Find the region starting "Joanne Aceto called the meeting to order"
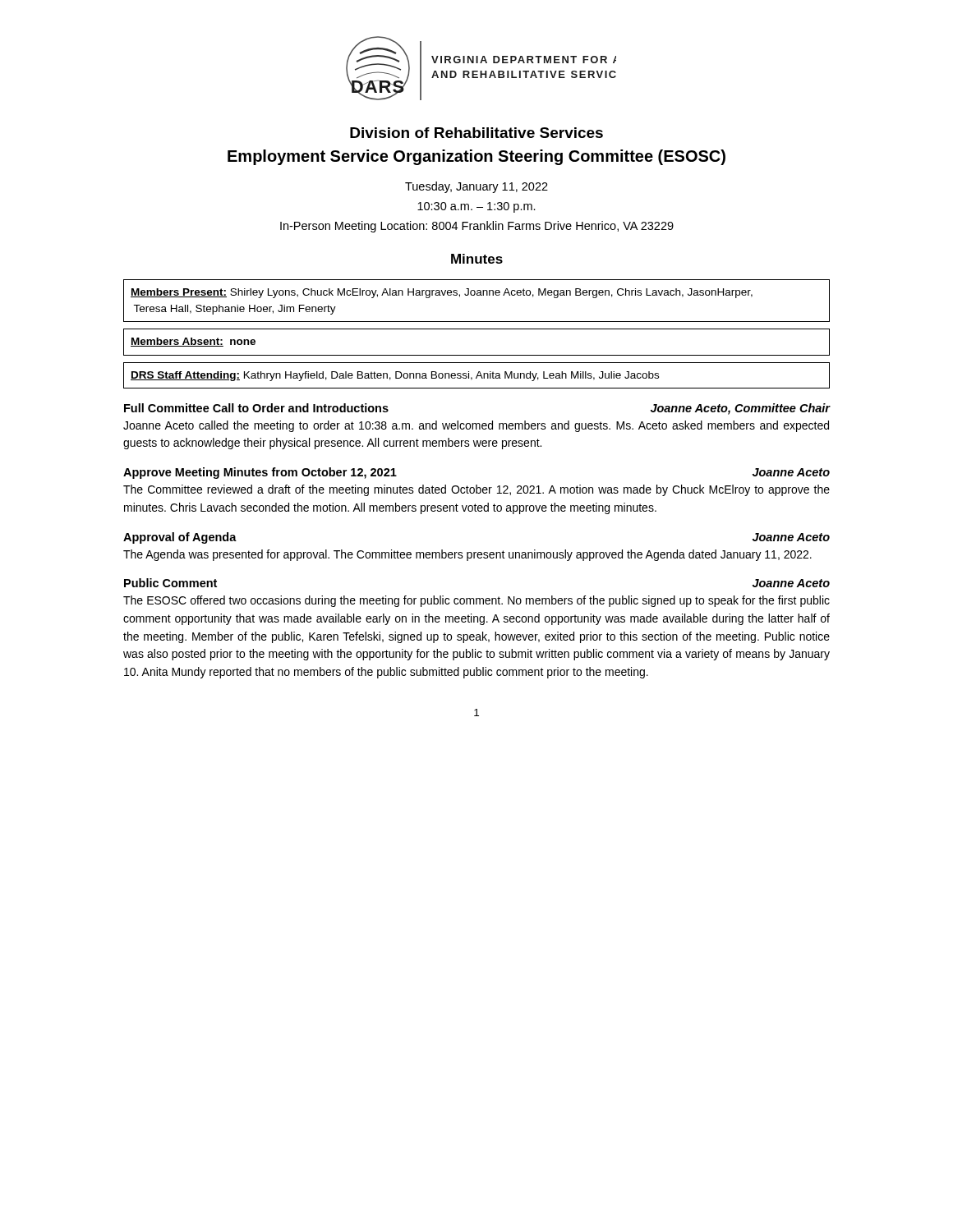 pos(476,434)
